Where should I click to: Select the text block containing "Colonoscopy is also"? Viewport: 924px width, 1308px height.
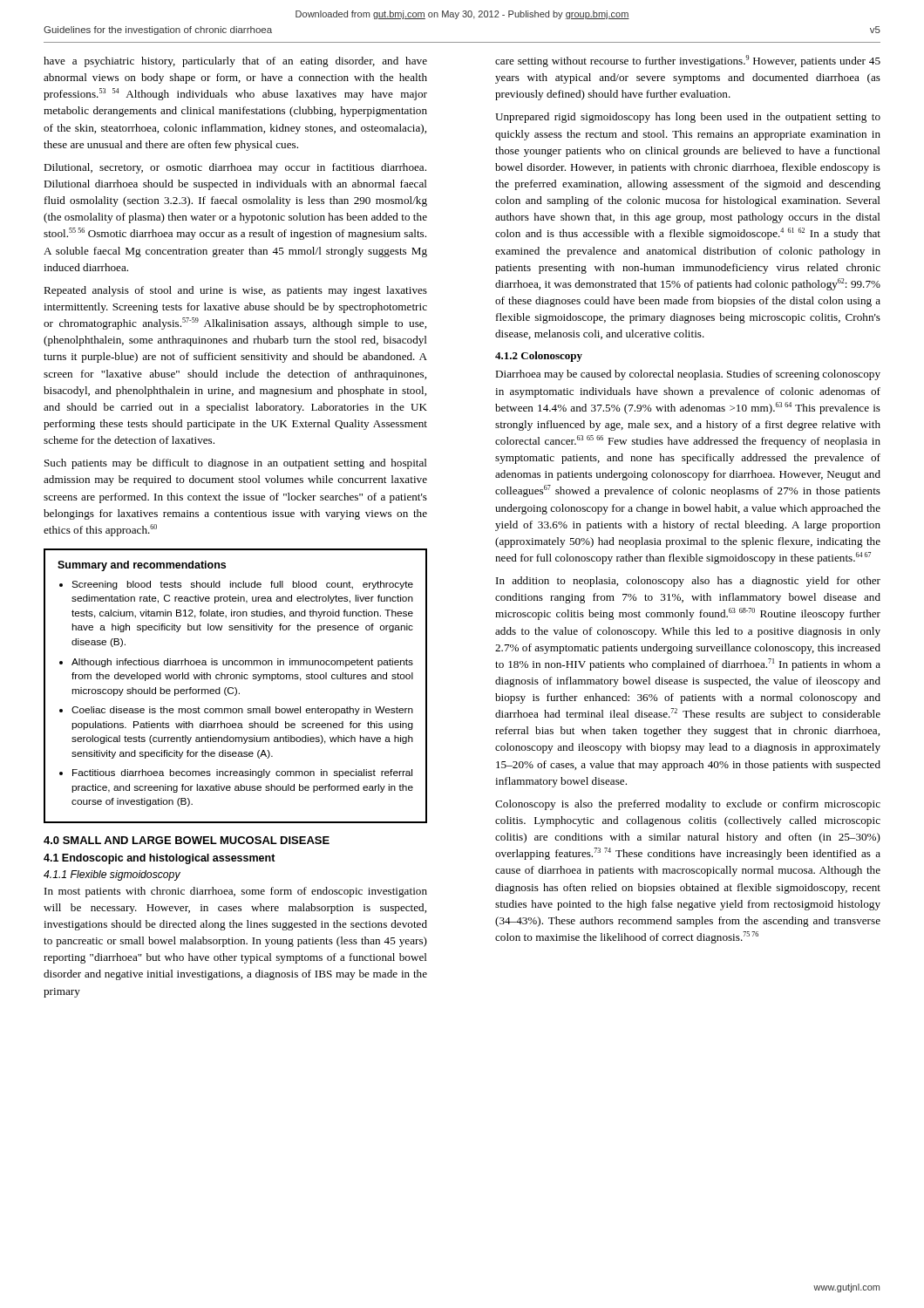(688, 870)
